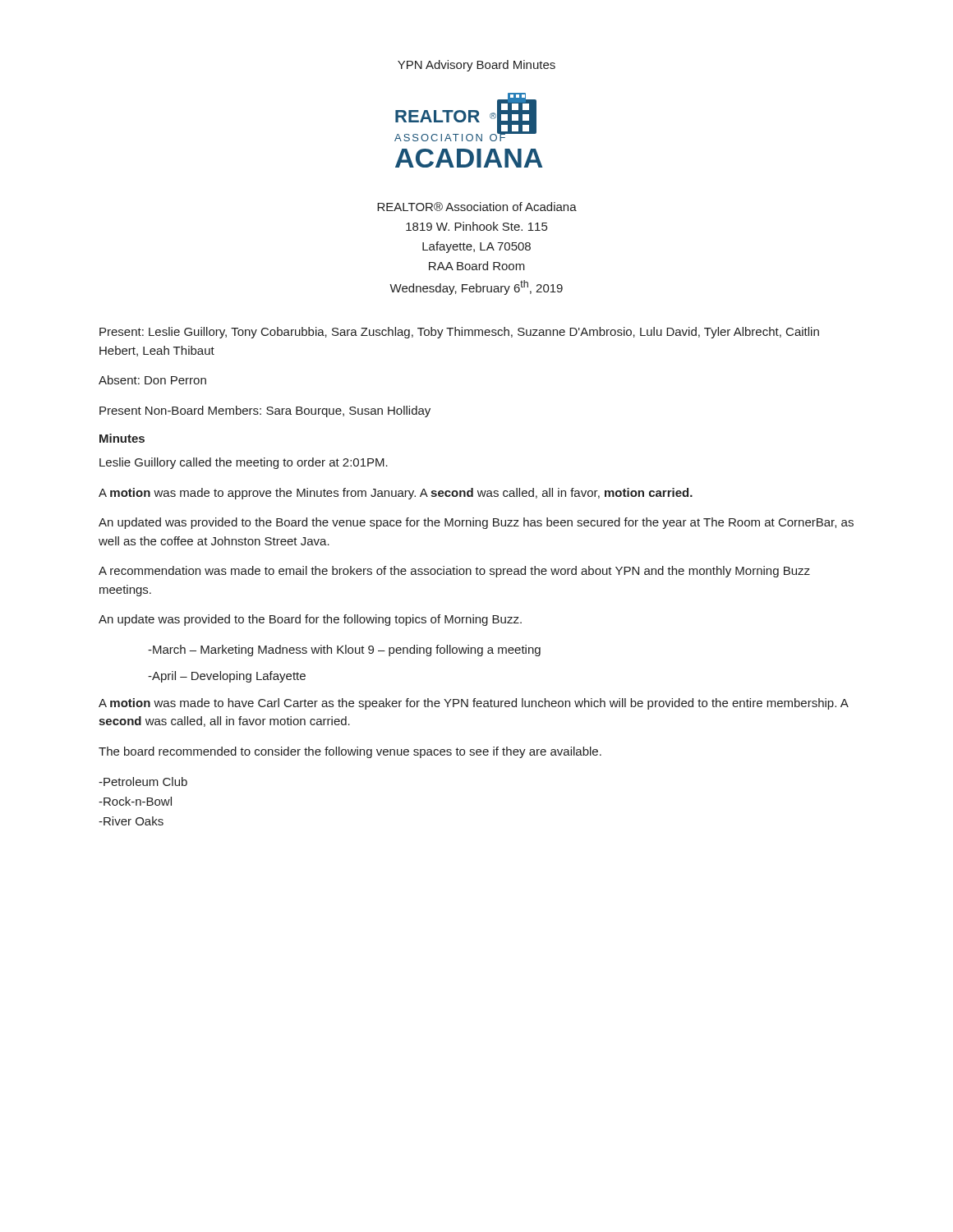Locate the element starting "Present: Leslie Guillory, Tony"
Viewport: 953px width, 1232px height.
(459, 341)
